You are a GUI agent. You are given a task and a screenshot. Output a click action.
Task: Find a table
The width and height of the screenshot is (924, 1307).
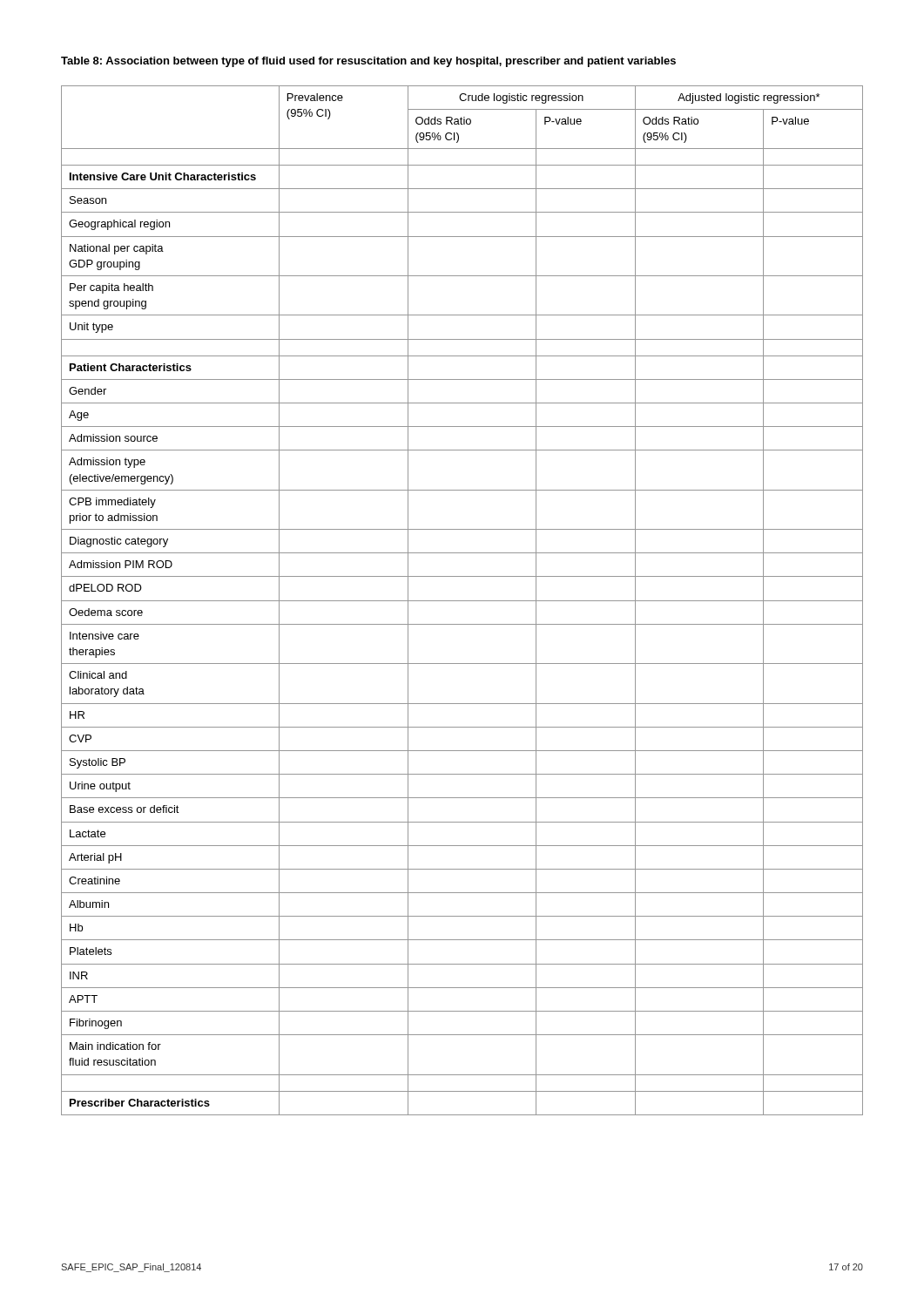point(462,600)
